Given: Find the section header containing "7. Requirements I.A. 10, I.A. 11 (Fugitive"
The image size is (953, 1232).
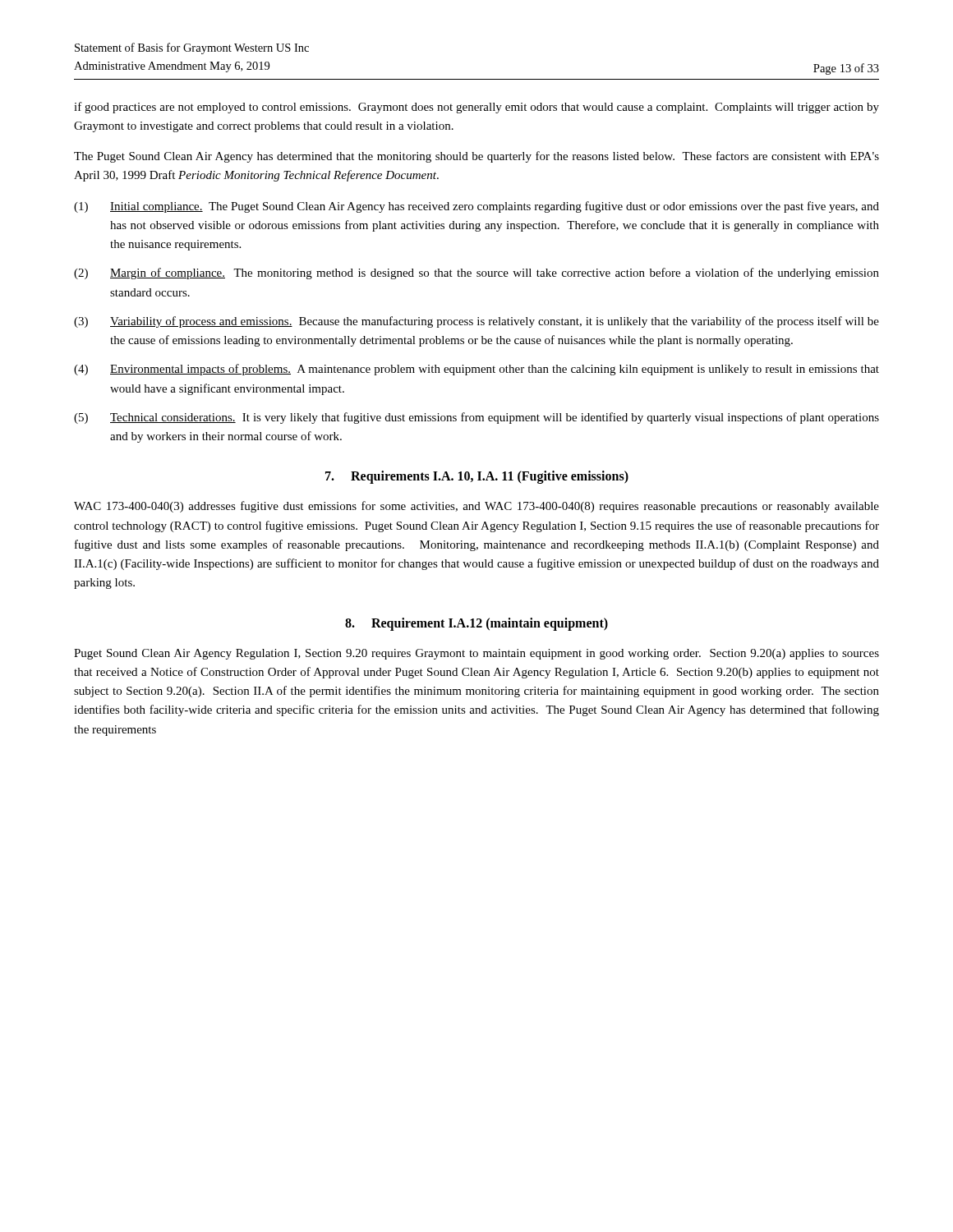Looking at the screenshot, I should [476, 476].
